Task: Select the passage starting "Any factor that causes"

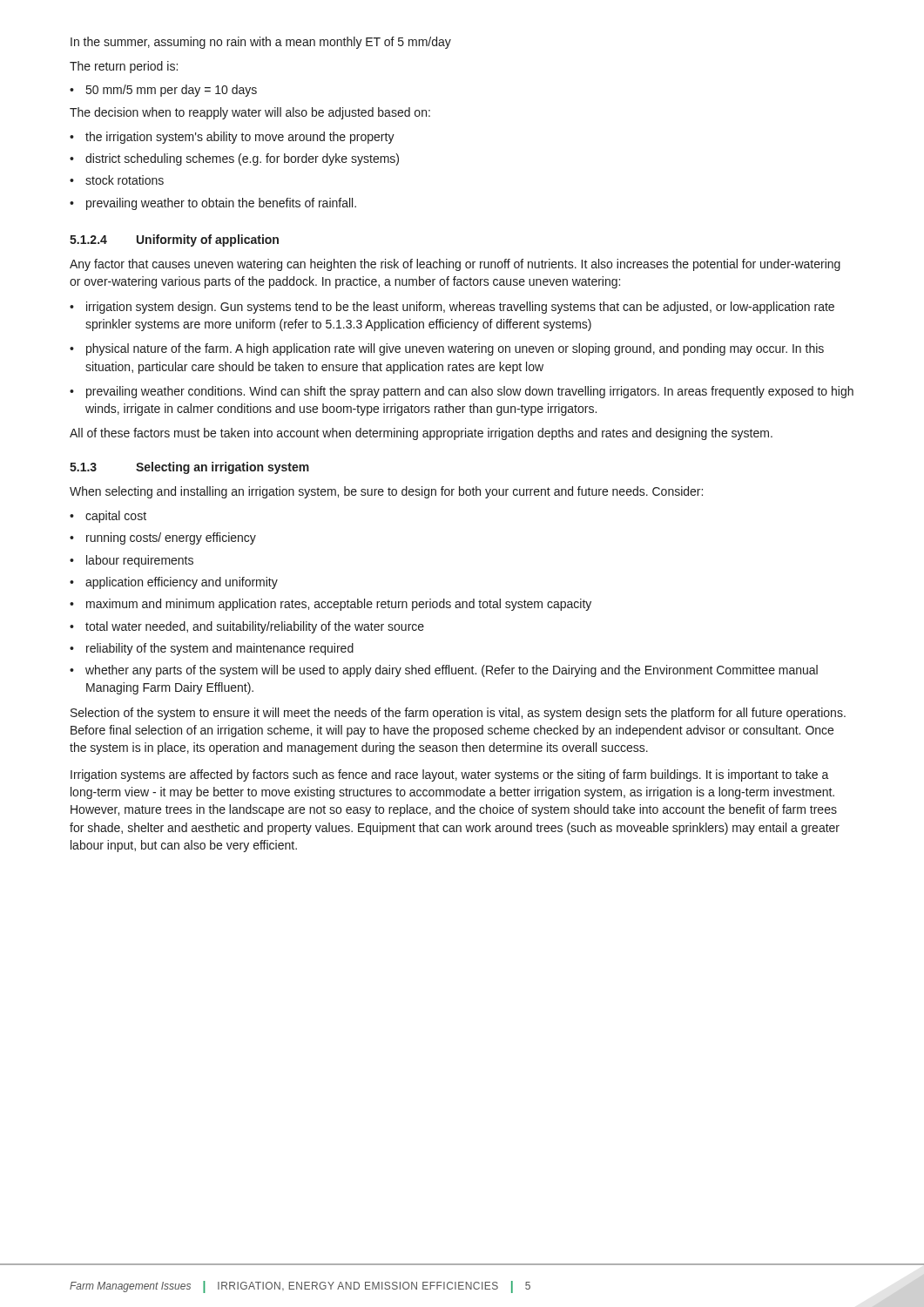Action: (x=462, y=273)
